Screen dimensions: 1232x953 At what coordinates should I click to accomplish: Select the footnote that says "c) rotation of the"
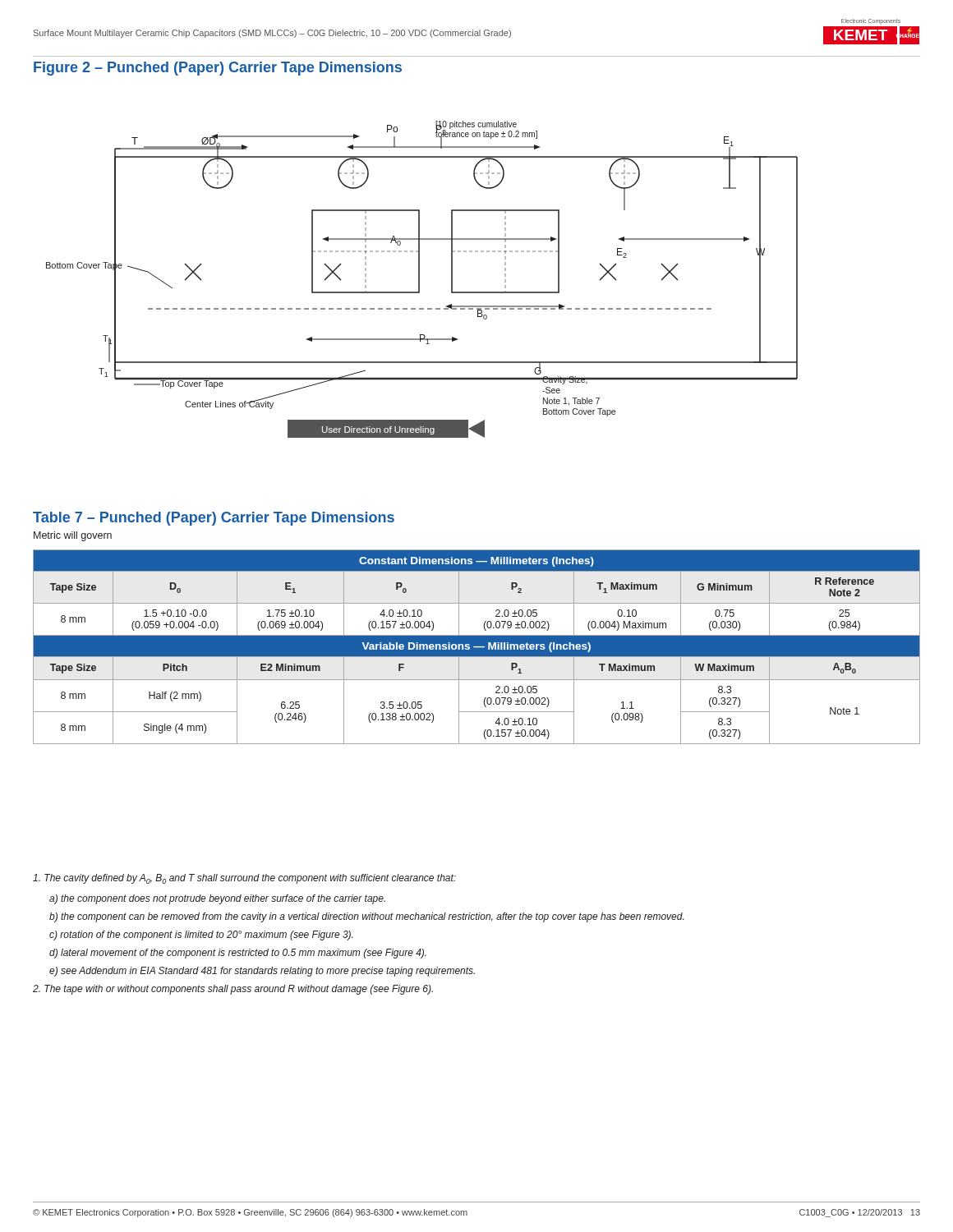pyautogui.click(x=202, y=935)
